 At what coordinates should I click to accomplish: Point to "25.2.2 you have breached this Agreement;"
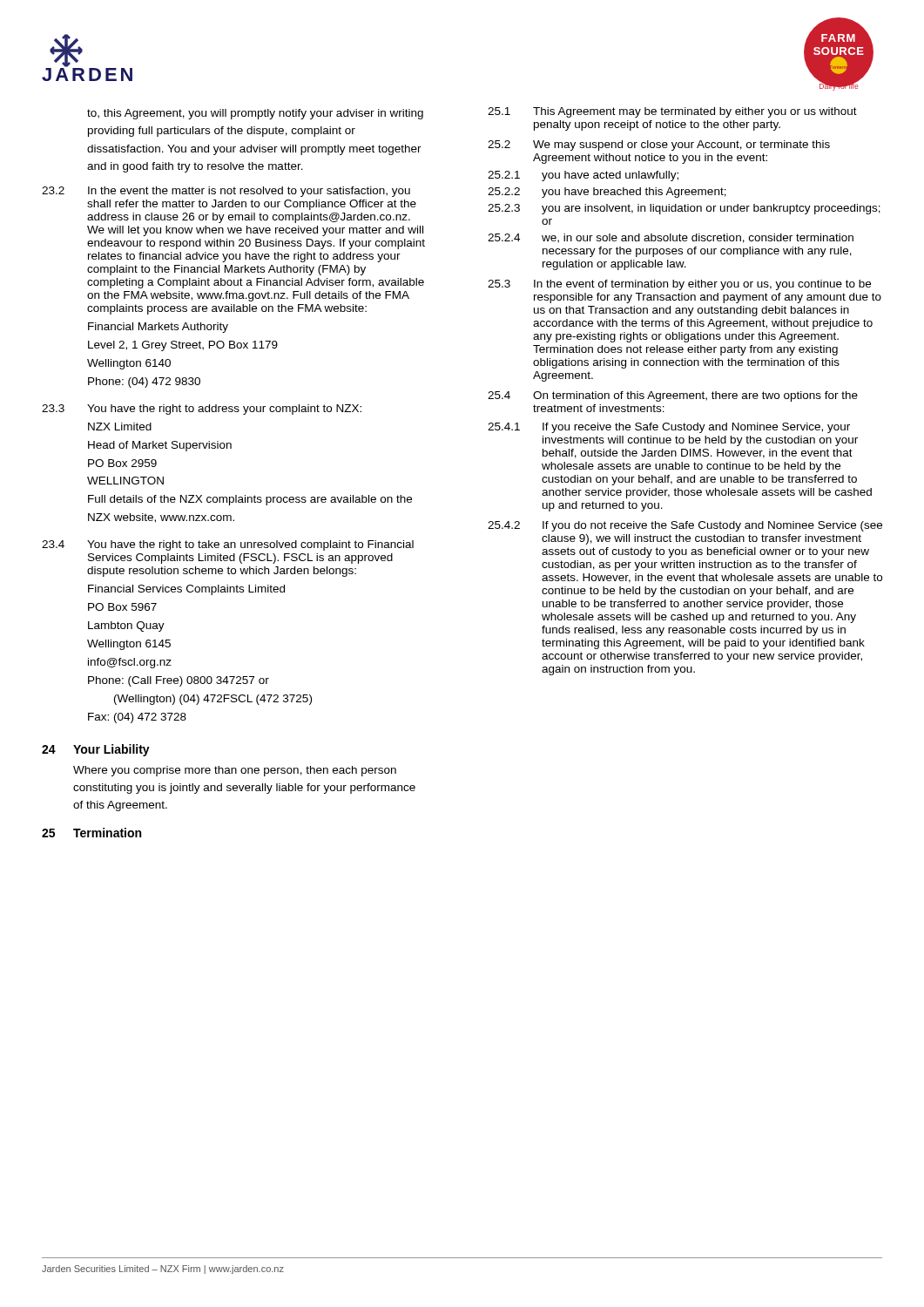[686, 191]
